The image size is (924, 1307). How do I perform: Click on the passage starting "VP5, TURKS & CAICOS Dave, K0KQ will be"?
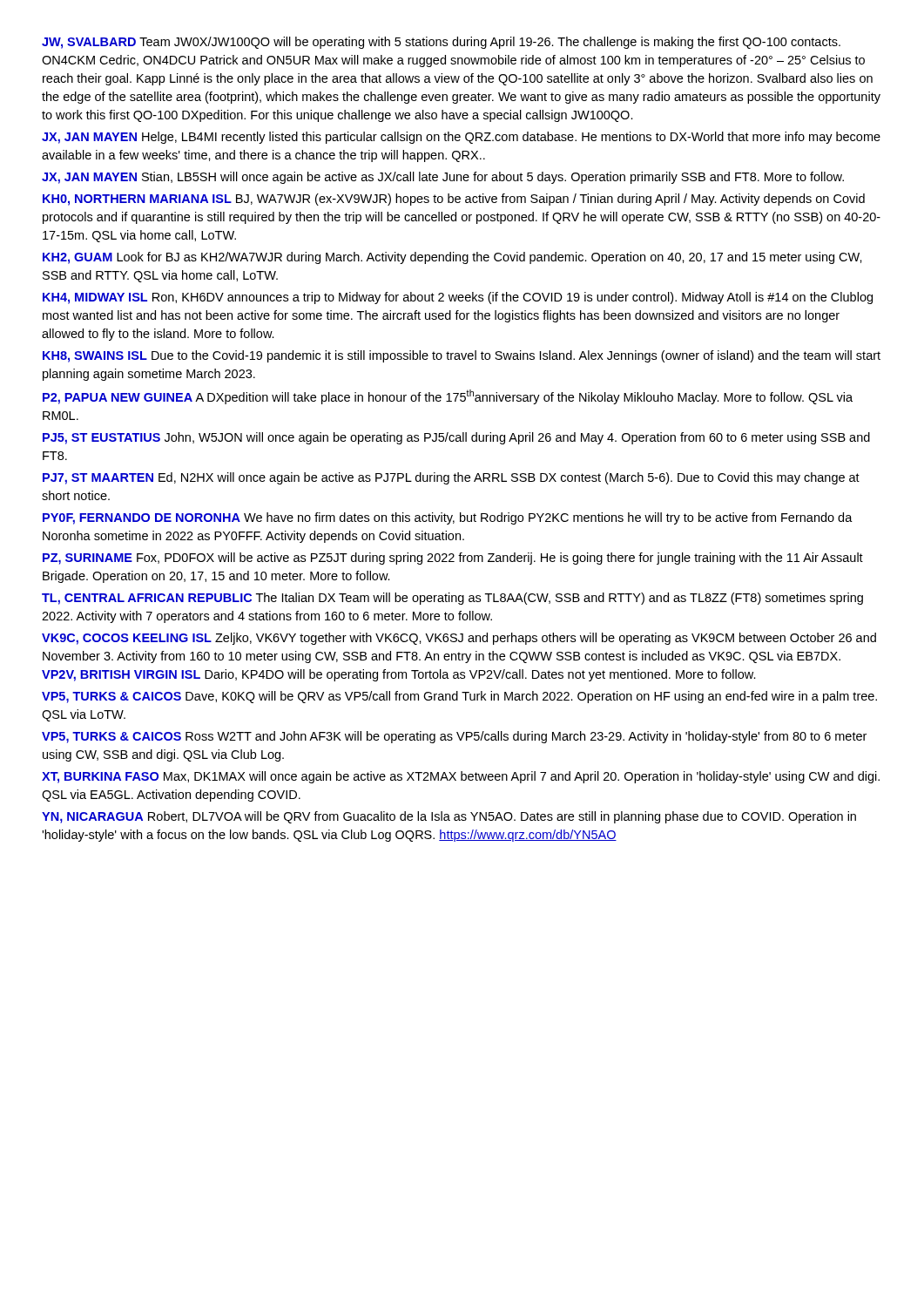pyautogui.click(x=460, y=706)
